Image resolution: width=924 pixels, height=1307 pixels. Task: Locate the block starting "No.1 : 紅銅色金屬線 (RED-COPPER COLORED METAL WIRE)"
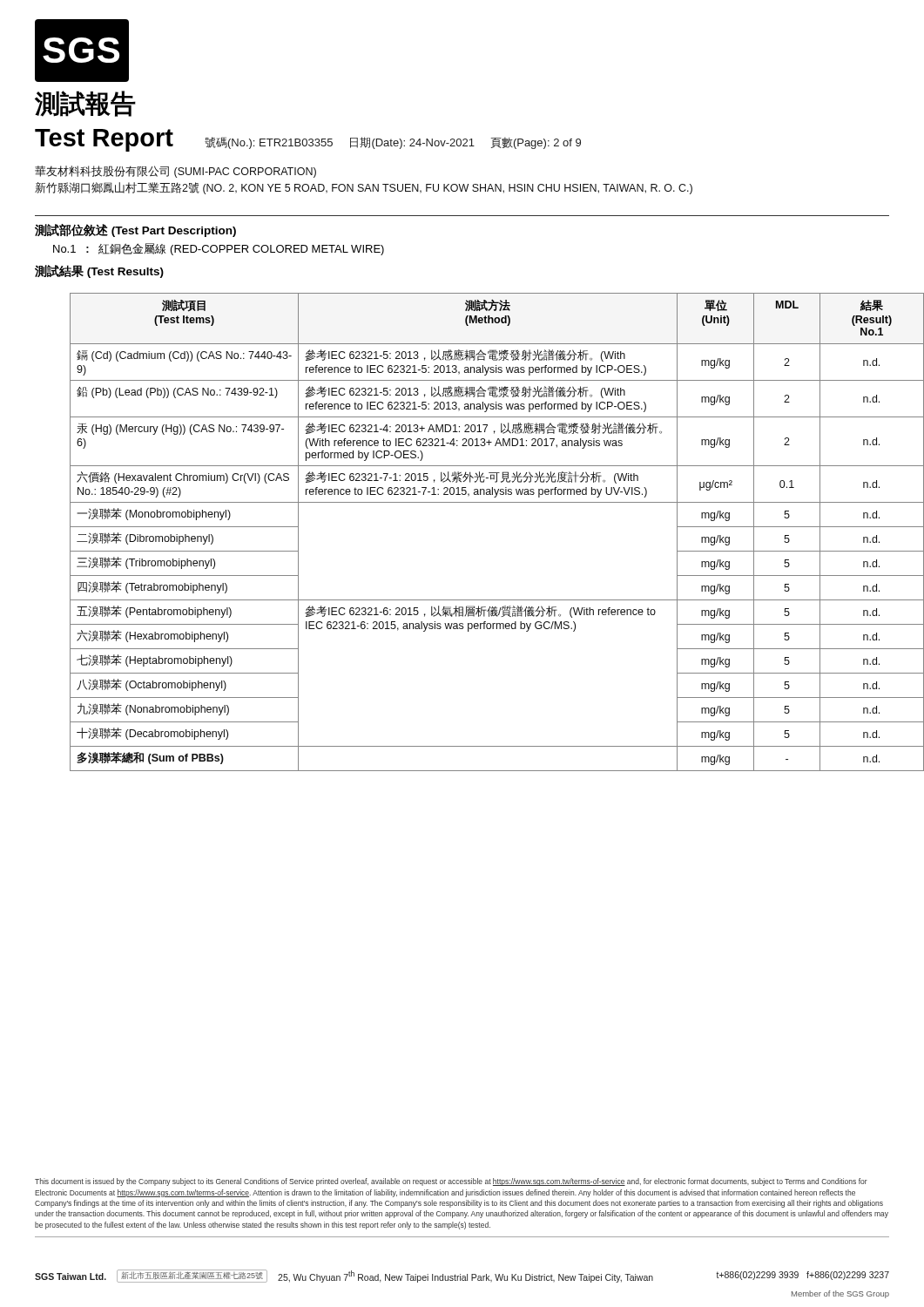[218, 249]
